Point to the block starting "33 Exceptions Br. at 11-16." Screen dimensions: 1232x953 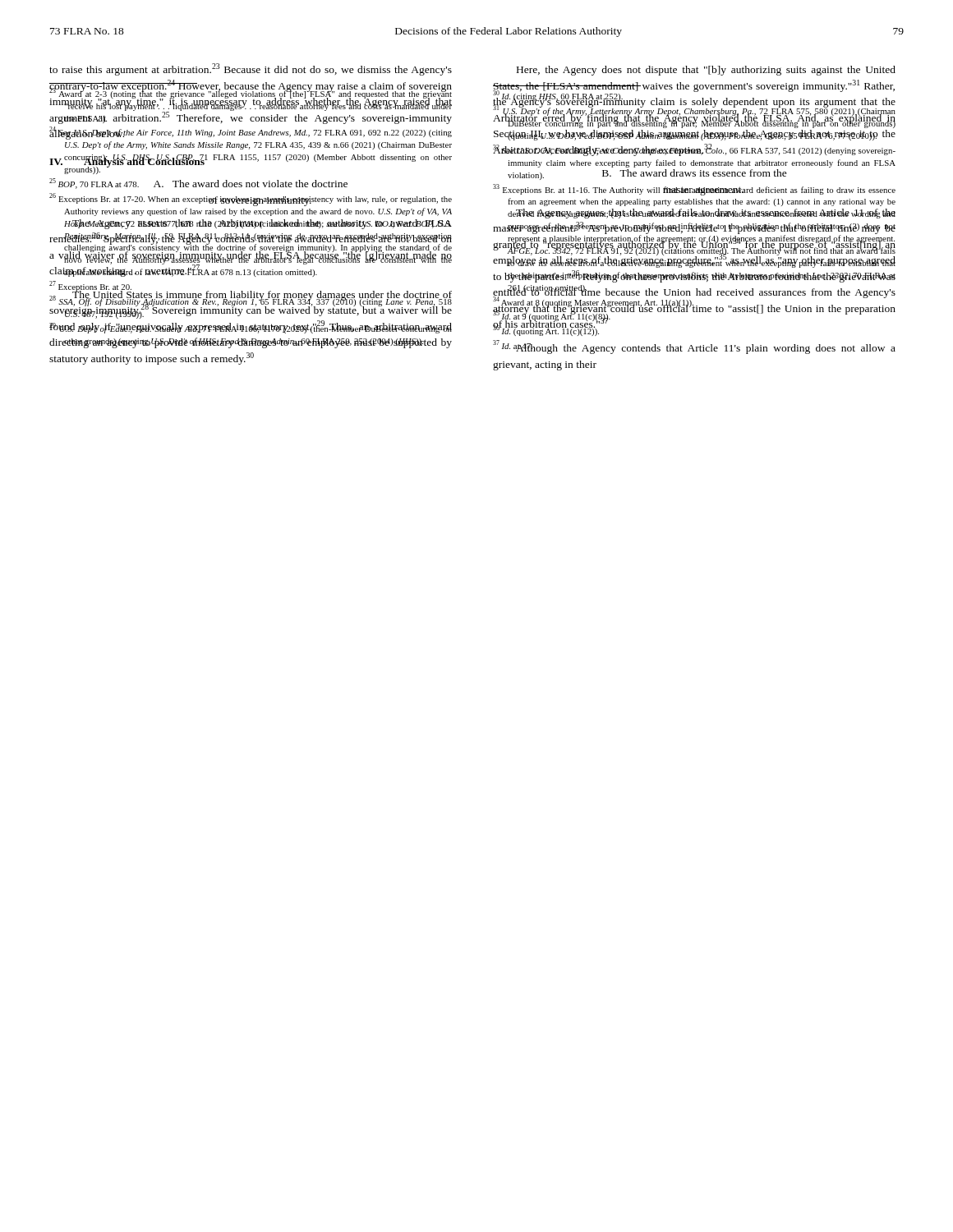coord(694,238)
